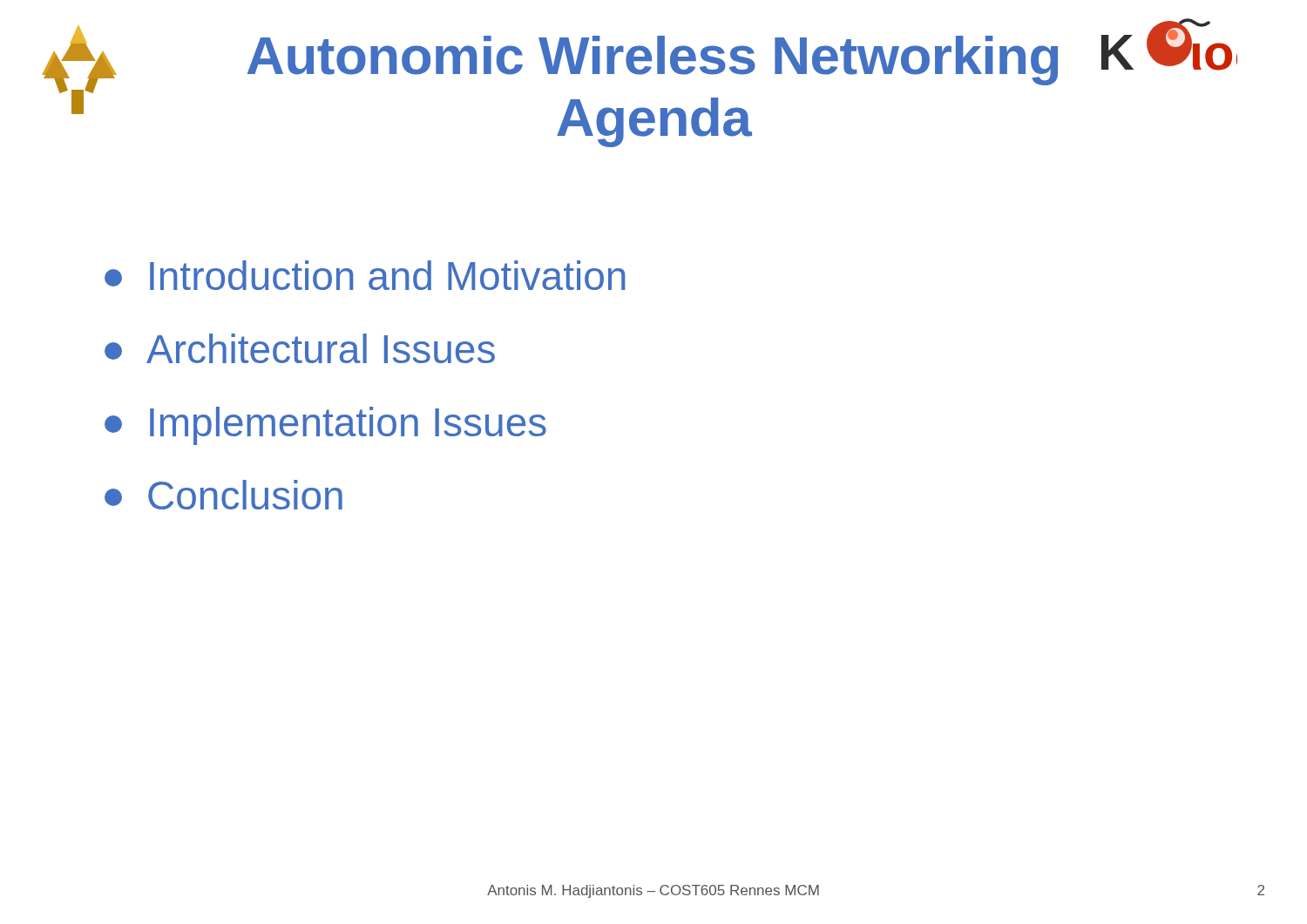The height and width of the screenshot is (924, 1307).
Task: Where does it say "Implementation Issues"?
Action: (326, 422)
